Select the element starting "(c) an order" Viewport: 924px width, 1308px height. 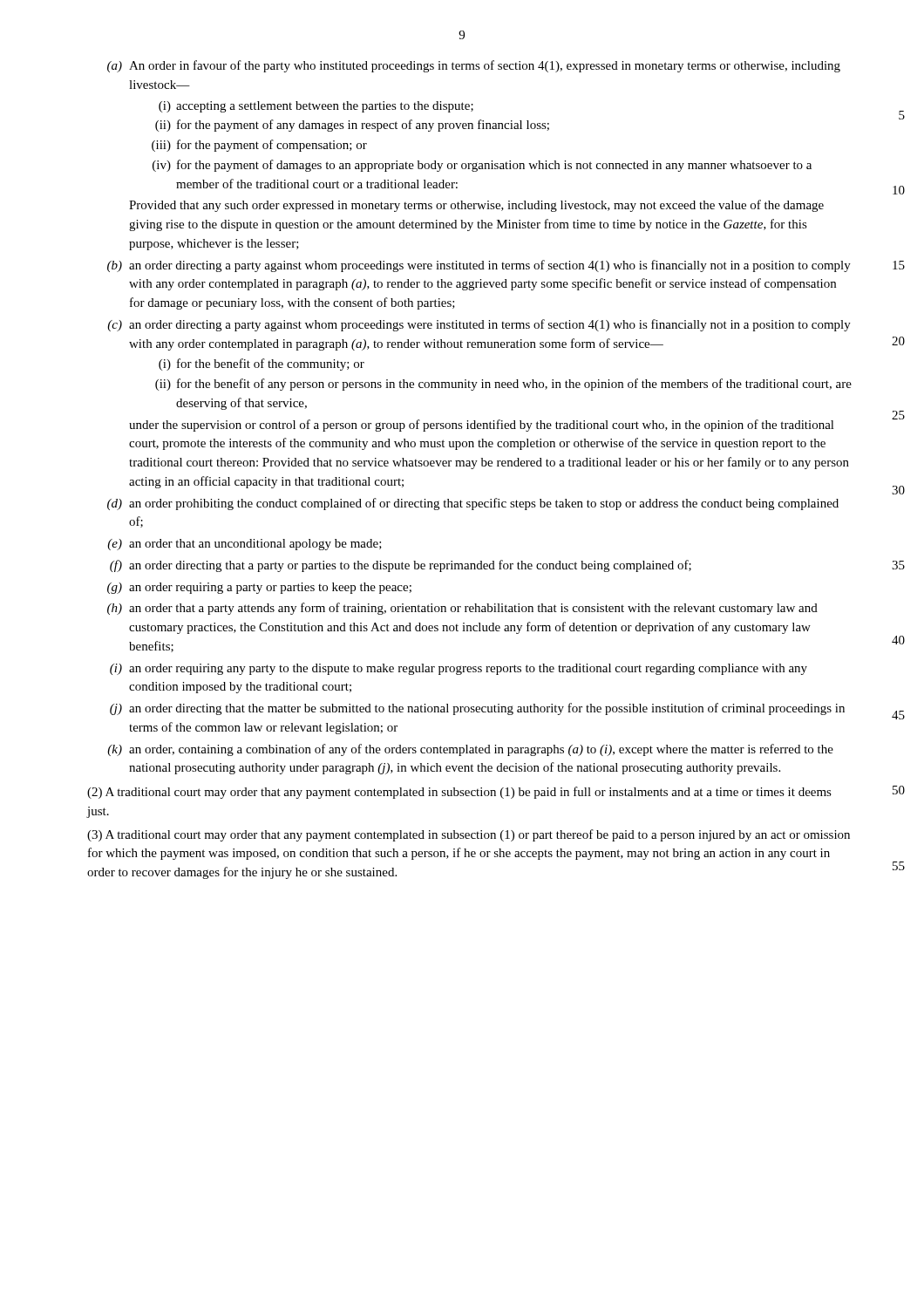pos(479,325)
